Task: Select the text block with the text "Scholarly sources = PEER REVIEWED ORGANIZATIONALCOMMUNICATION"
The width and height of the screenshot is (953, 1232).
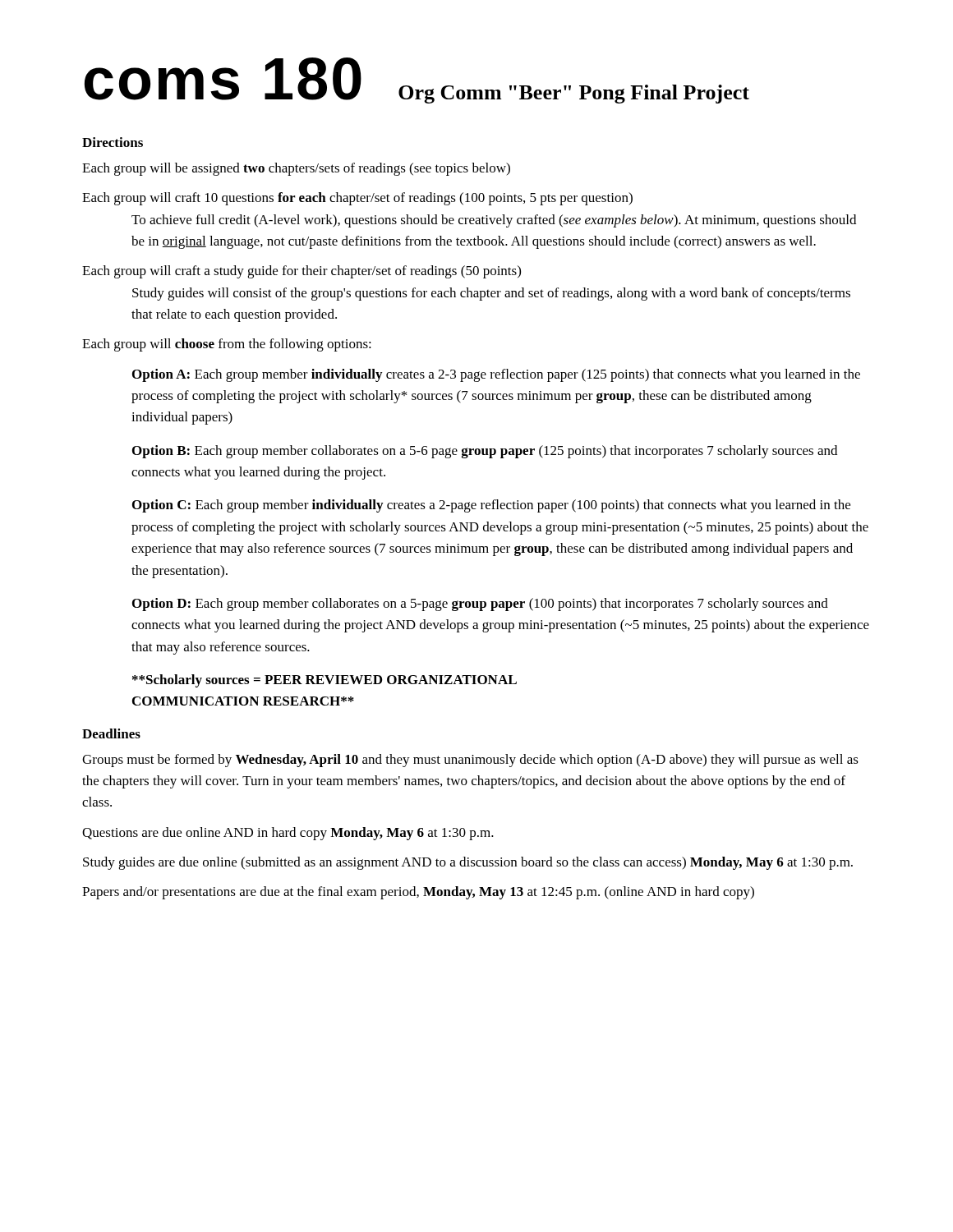Action: pos(324,690)
